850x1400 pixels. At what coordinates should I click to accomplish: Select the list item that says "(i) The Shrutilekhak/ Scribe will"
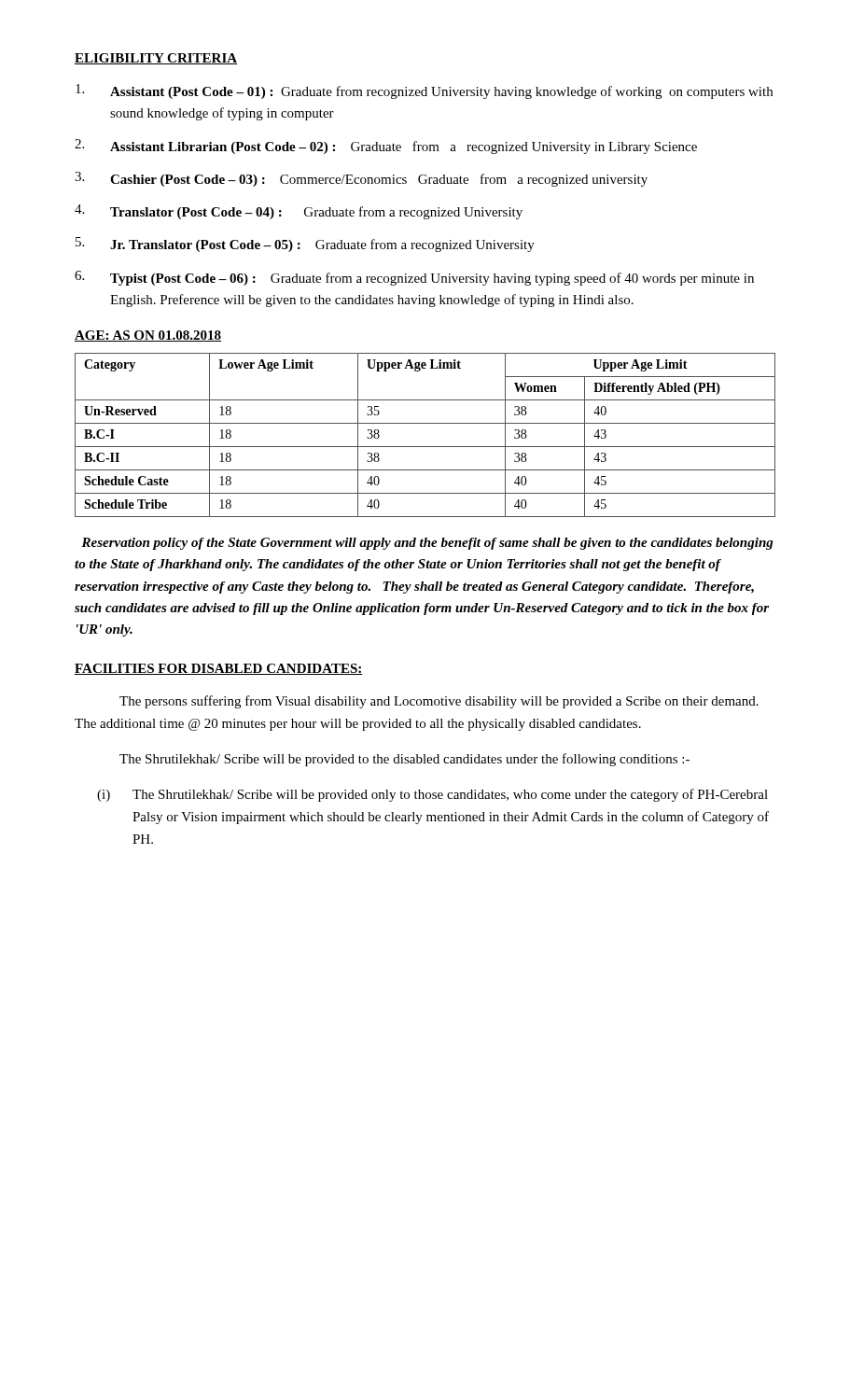pos(436,817)
